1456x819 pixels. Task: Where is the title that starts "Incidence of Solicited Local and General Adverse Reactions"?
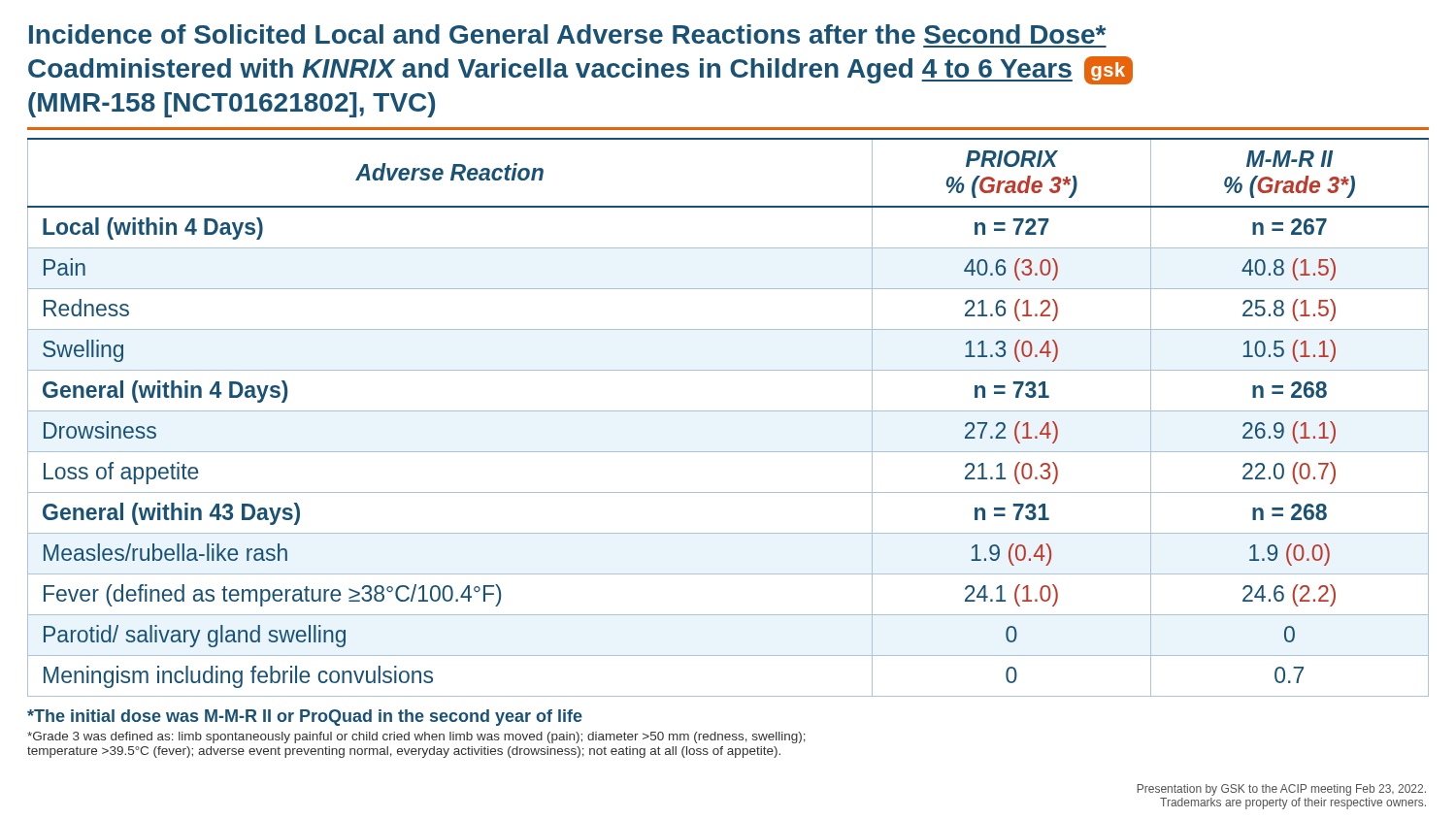[x=728, y=68]
